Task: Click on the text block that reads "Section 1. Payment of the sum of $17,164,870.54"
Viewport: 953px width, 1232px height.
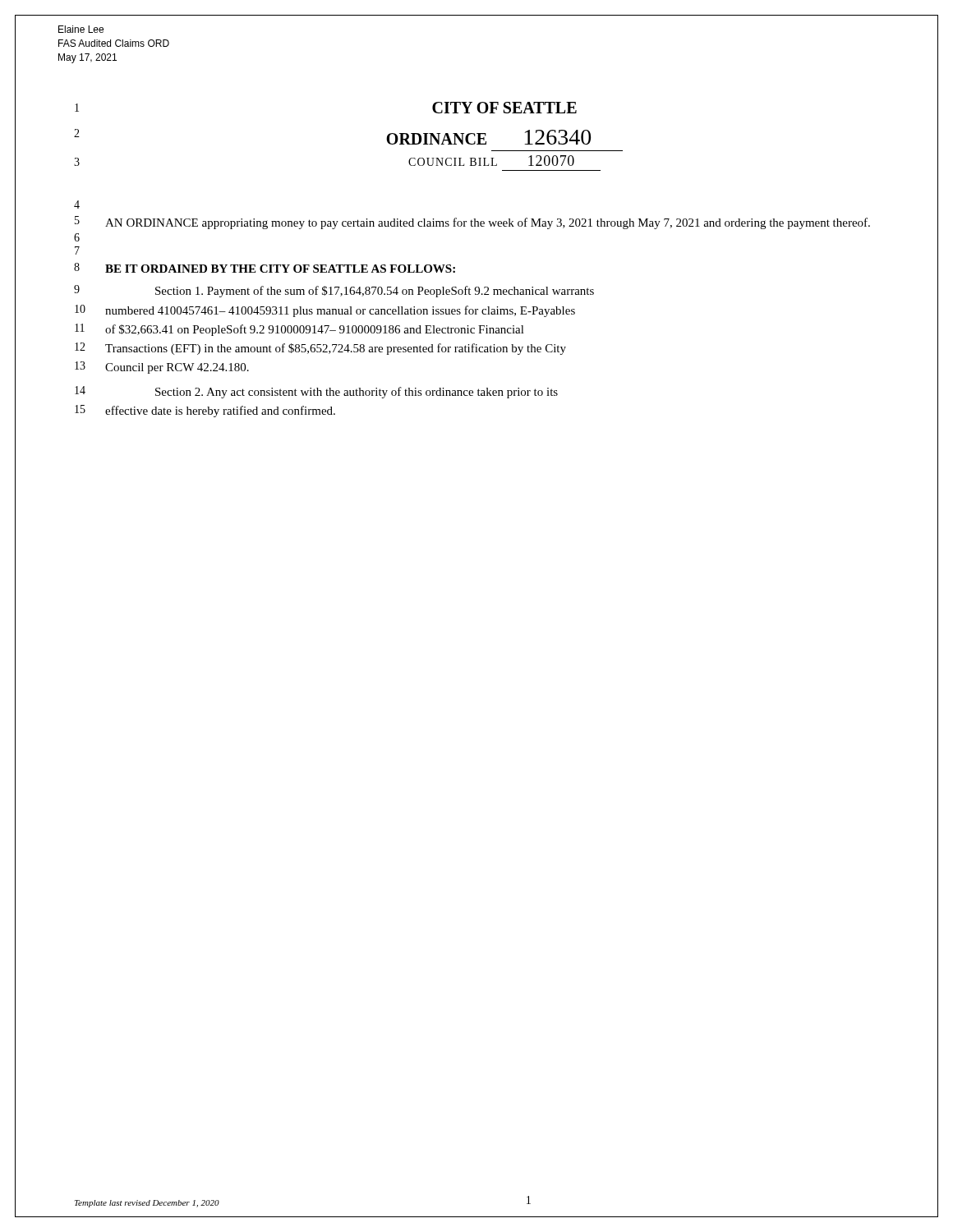Action: pyautogui.click(x=374, y=291)
